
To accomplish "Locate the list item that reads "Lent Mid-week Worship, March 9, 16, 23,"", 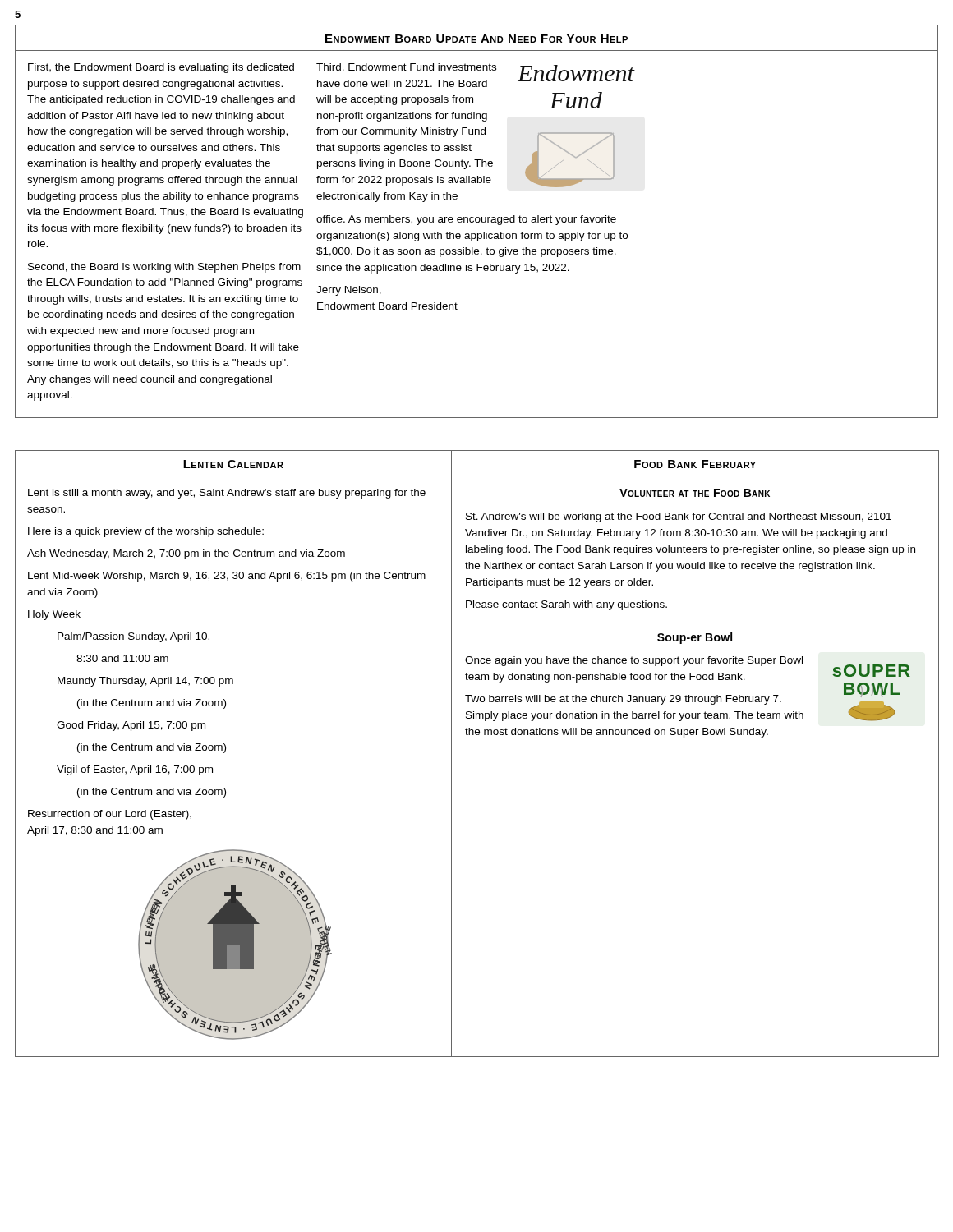I will pos(233,584).
